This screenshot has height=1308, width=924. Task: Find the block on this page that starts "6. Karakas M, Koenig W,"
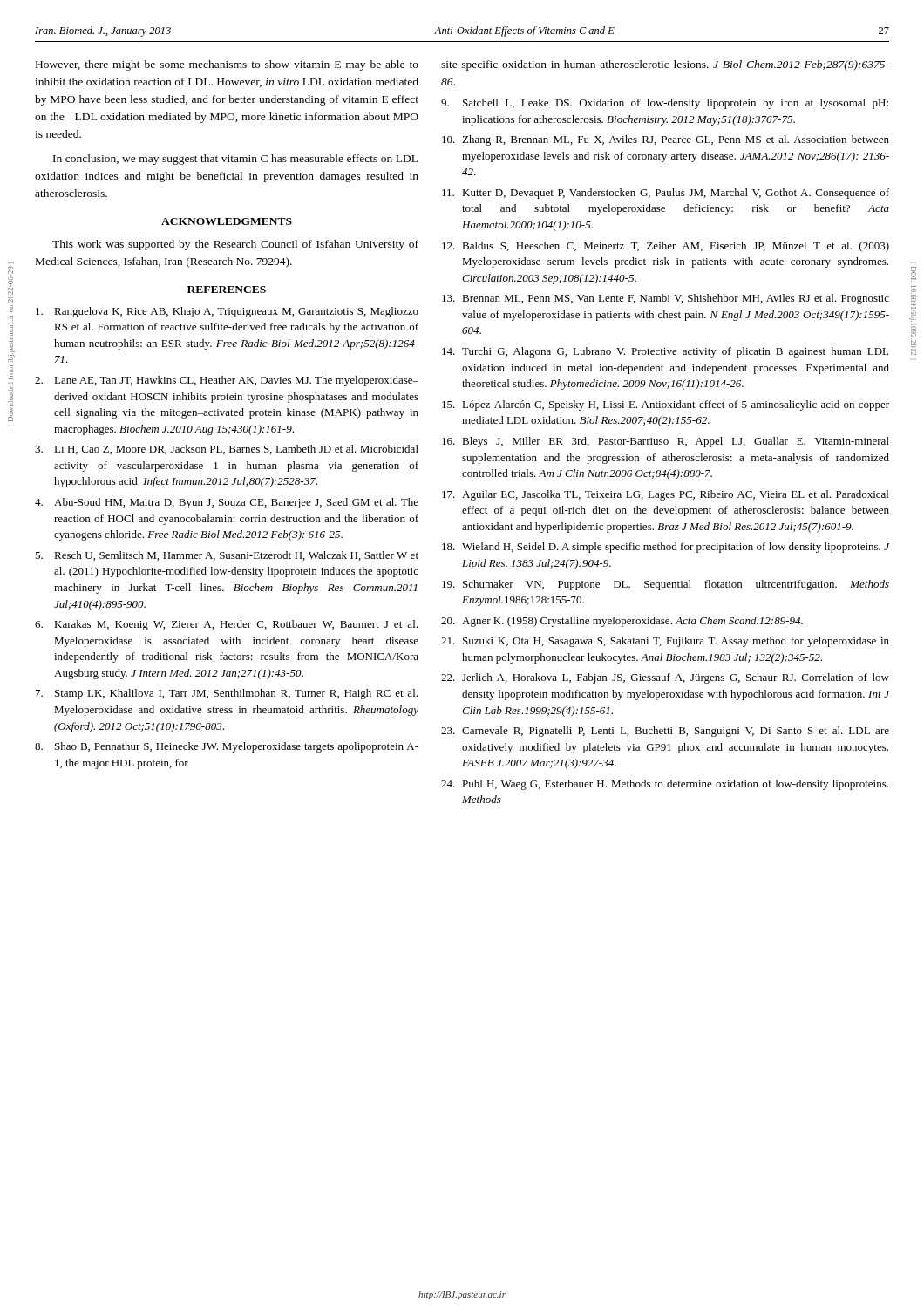(227, 649)
